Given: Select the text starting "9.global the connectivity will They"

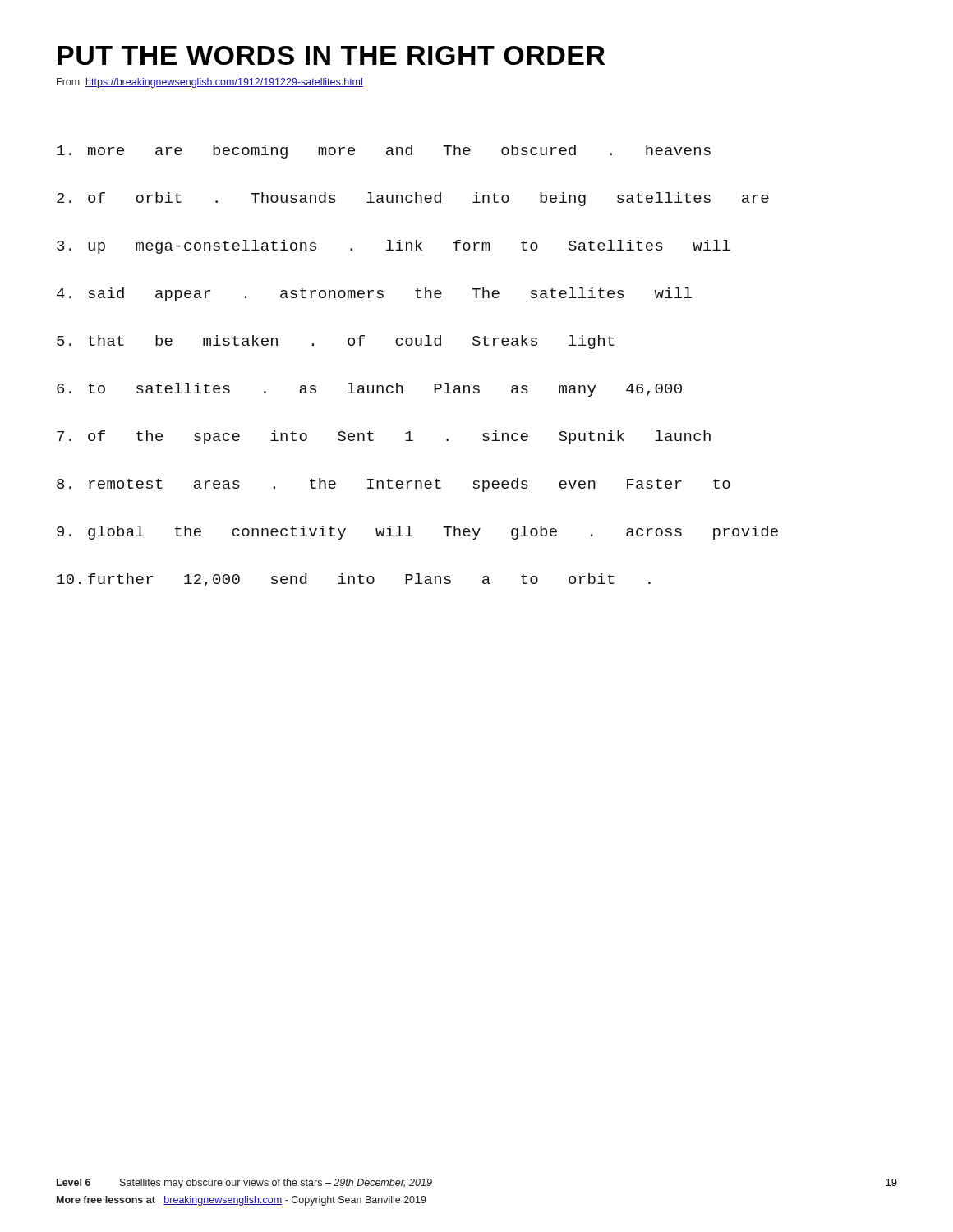Looking at the screenshot, I should (x=462, y=532).
